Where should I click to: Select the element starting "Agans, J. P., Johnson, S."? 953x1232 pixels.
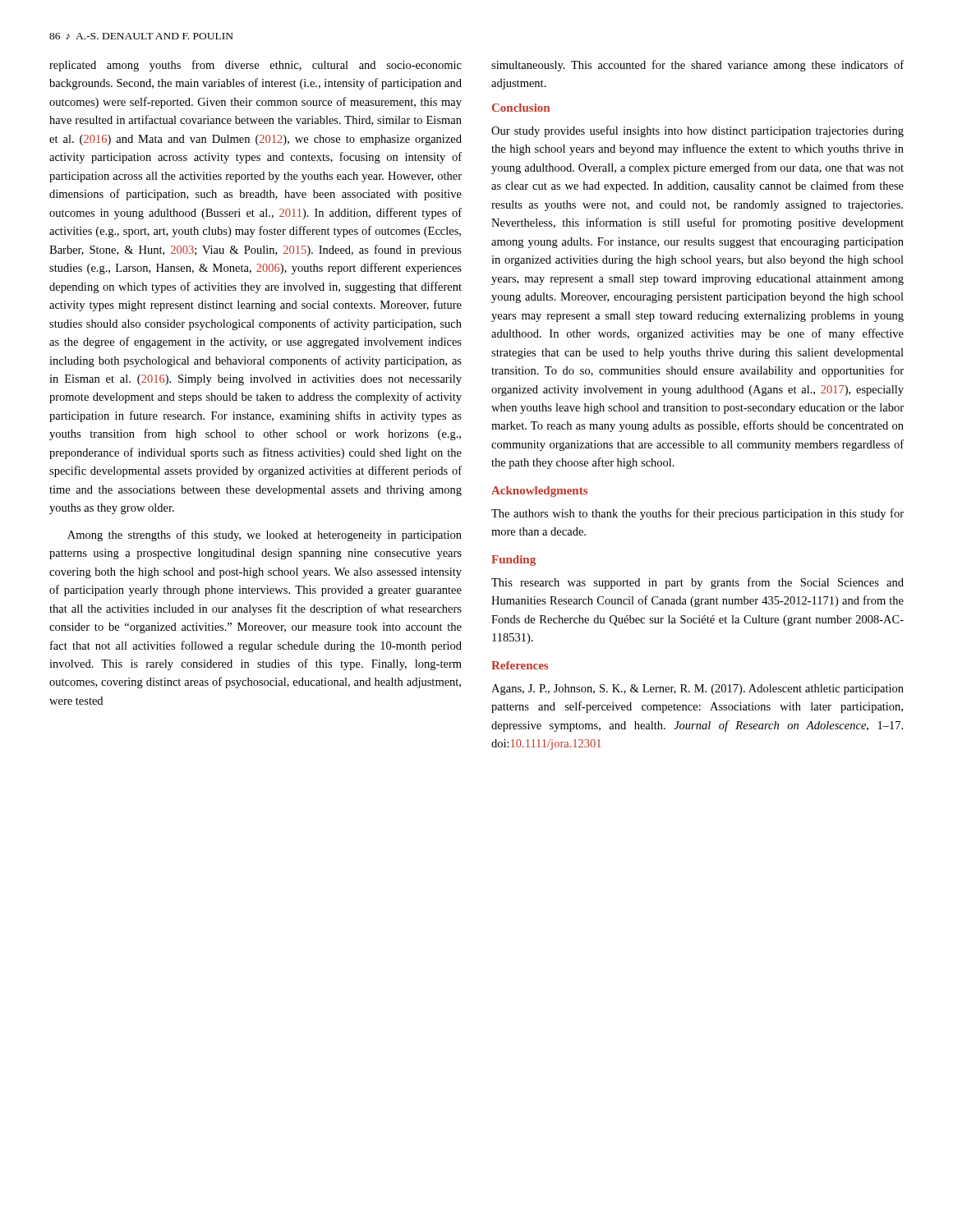click(698, 716)
